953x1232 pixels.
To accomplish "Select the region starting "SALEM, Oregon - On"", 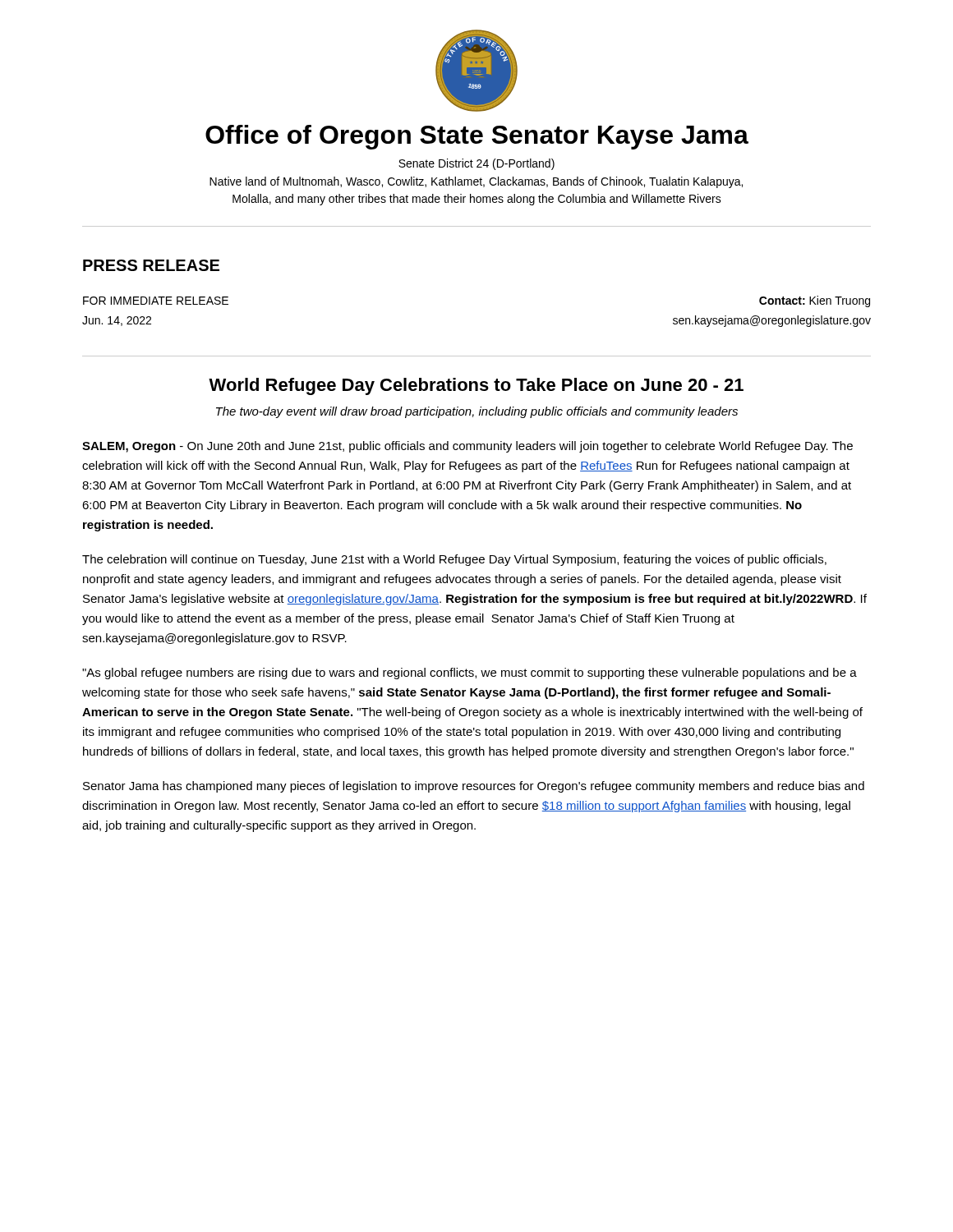I will (468, 485).
